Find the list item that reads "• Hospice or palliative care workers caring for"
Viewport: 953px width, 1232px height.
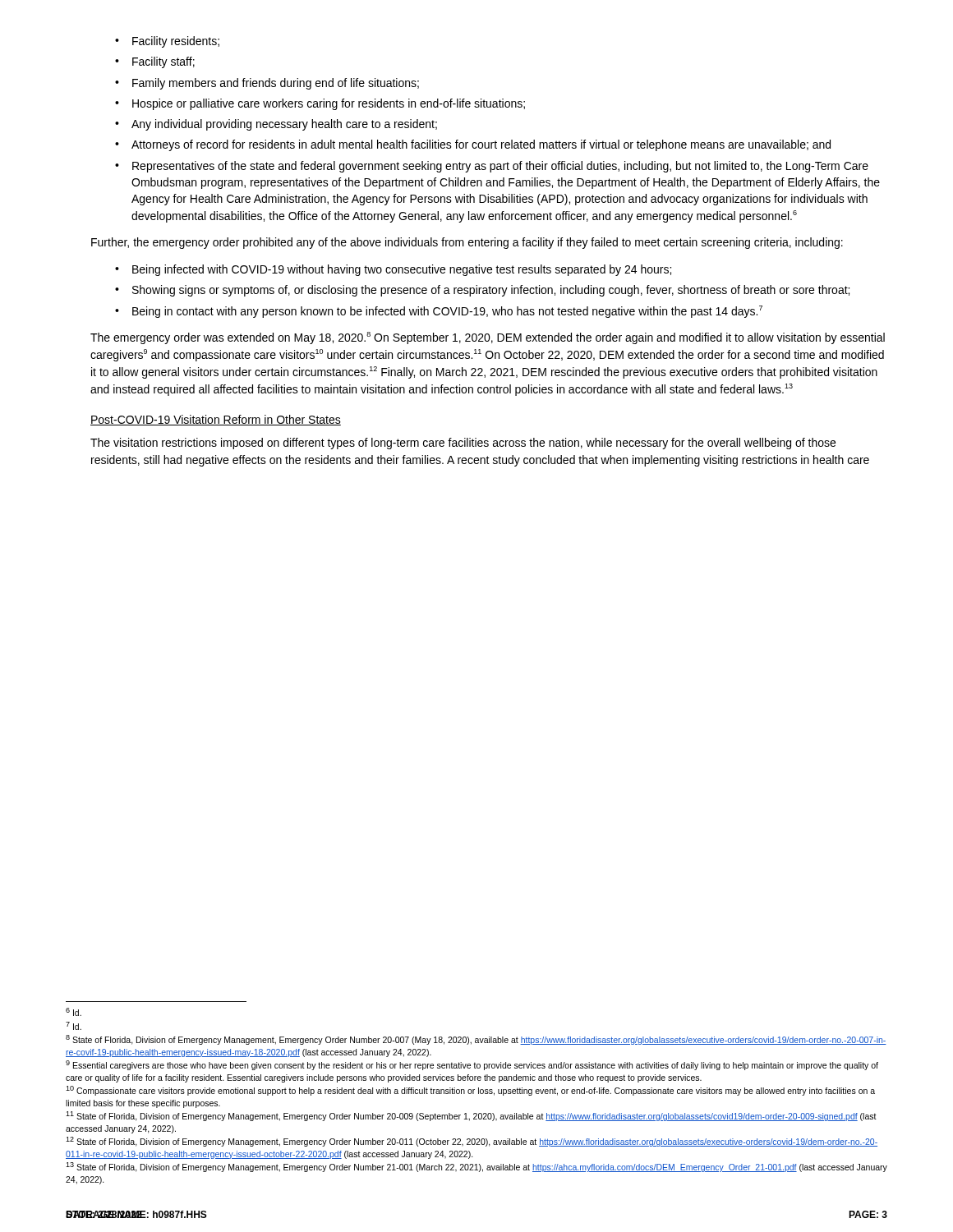pyautogui.click(x=320, y=104)
